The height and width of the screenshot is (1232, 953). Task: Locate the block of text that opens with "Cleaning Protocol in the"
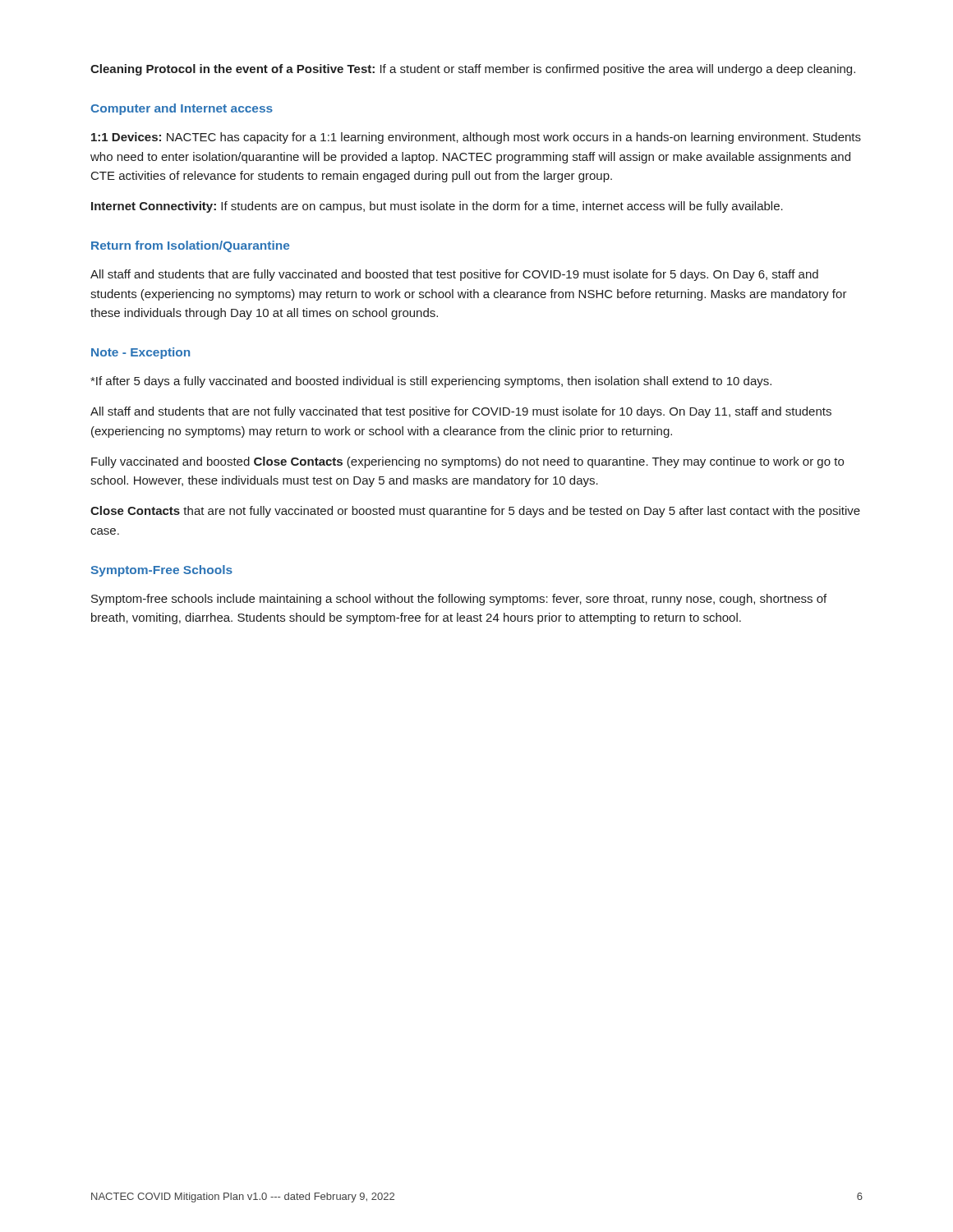tap(473, 69)
